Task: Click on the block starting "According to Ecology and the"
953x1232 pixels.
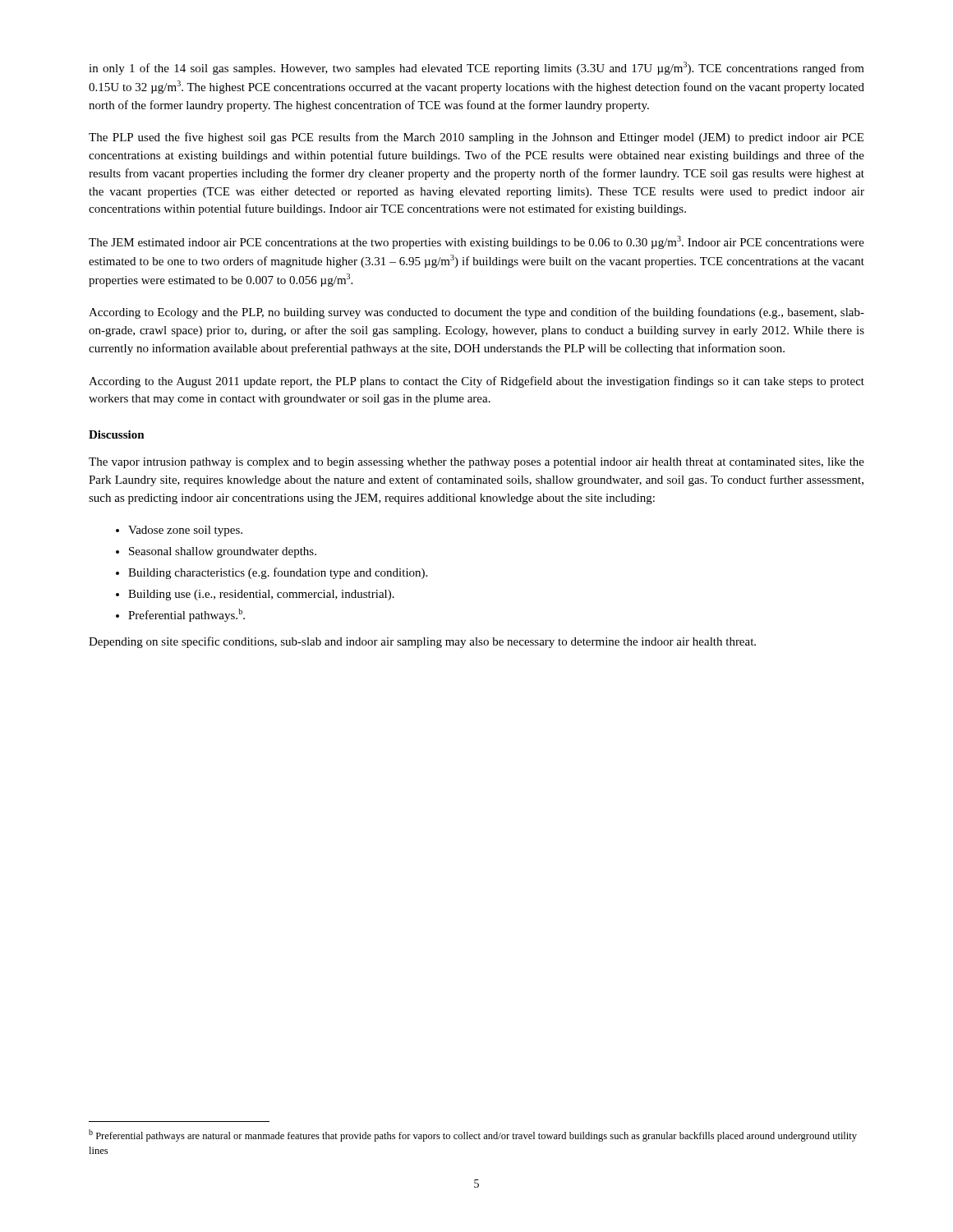Action: pyautogui.click(x=476, y=330)
